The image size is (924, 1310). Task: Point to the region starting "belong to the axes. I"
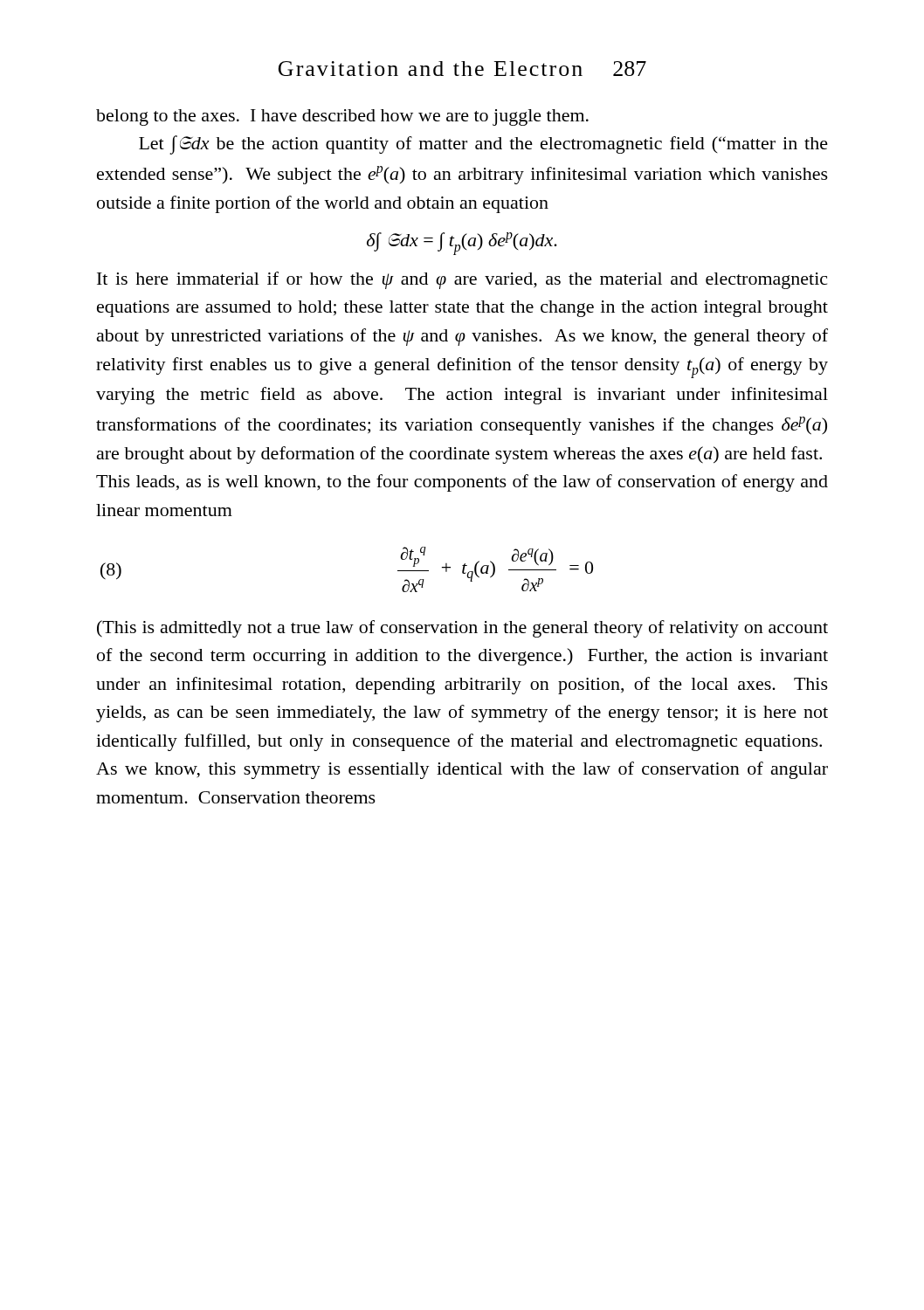click(x=462, y=159)
